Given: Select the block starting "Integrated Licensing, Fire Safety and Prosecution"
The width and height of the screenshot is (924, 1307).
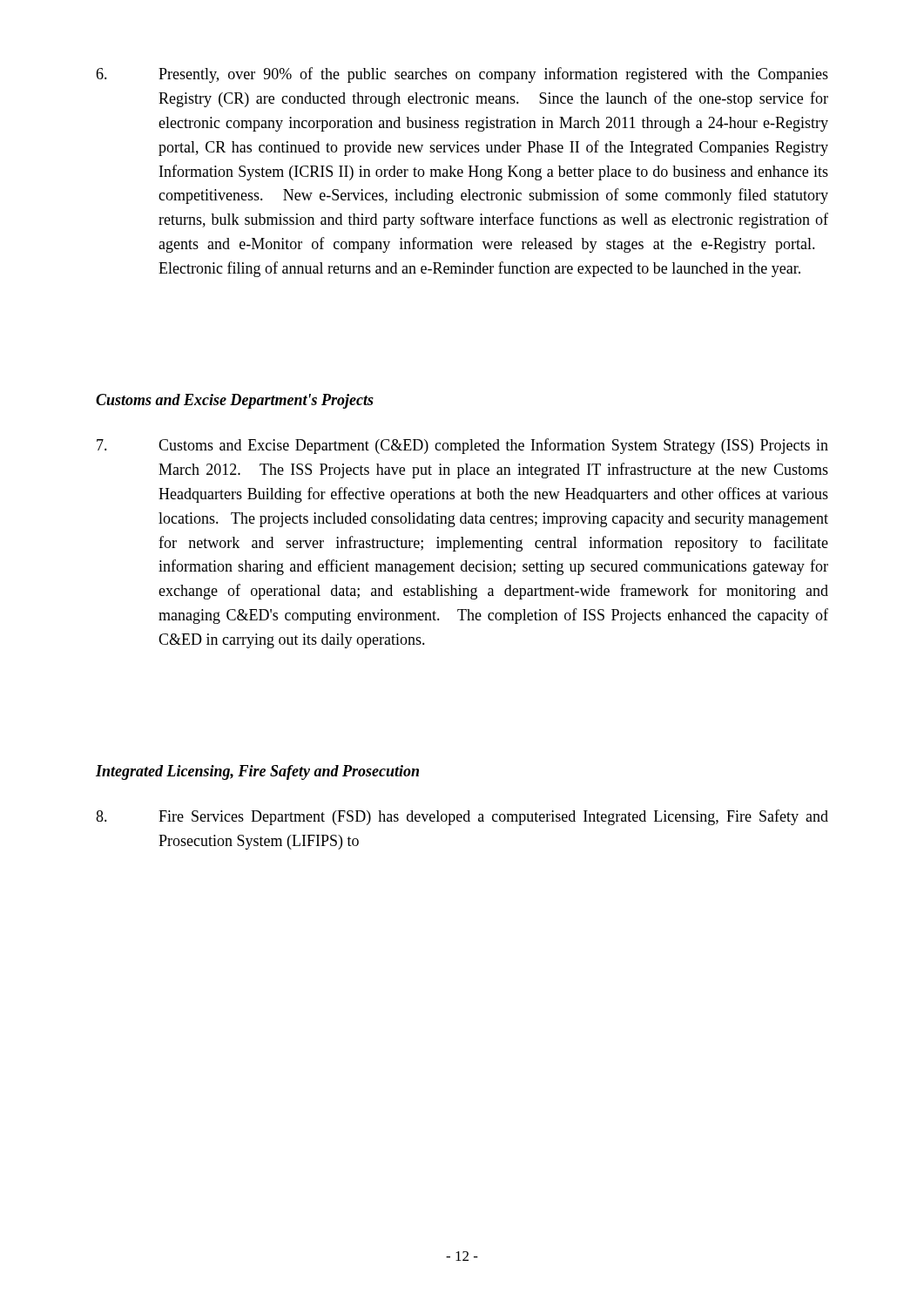Looking at the screenshot, I should [258, 771].
